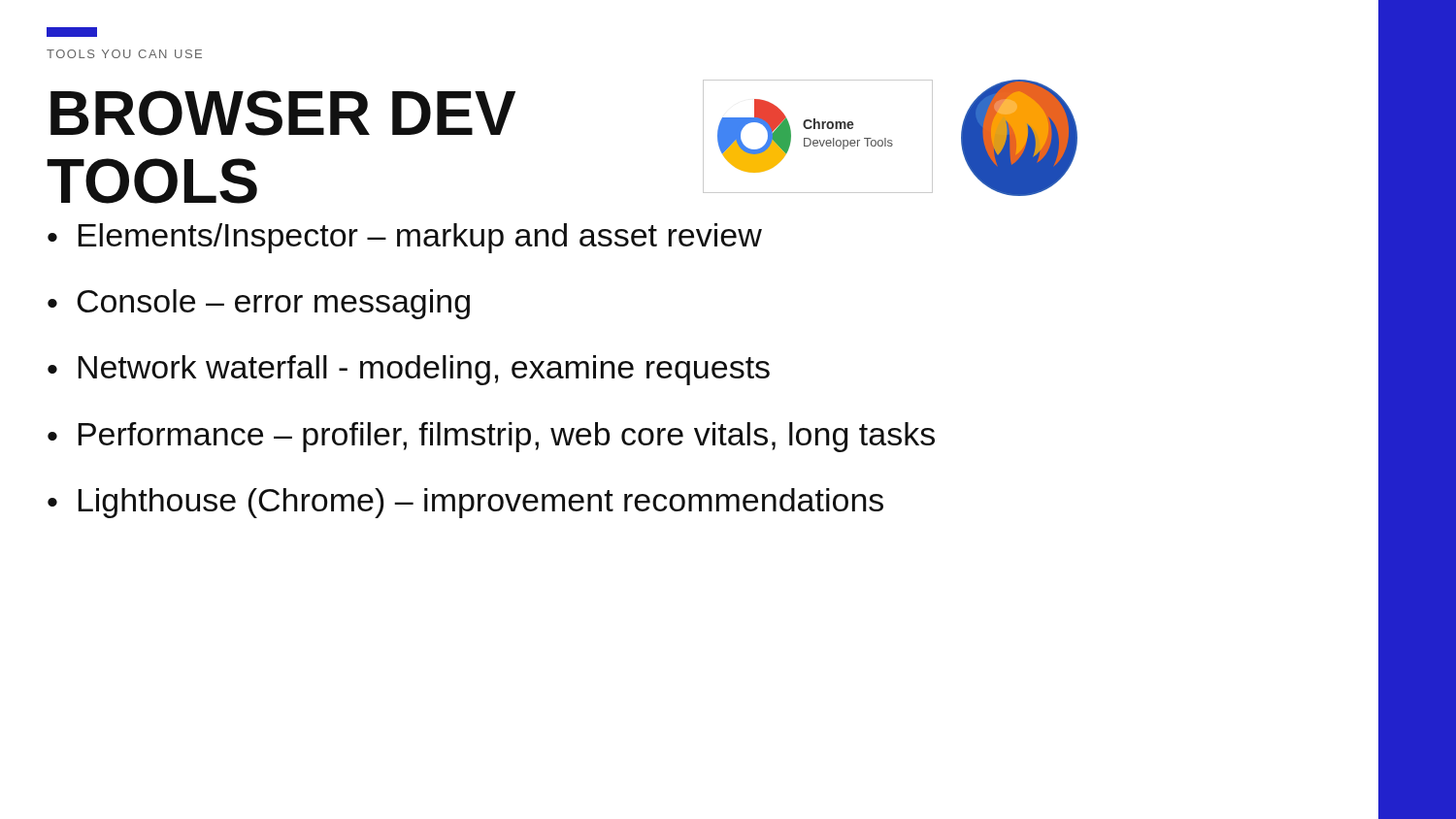Navigate to the region starting "• Elements/Inspector – markup and asset review"
Viewport: 1456px width, 819px height.
point(404,236)
